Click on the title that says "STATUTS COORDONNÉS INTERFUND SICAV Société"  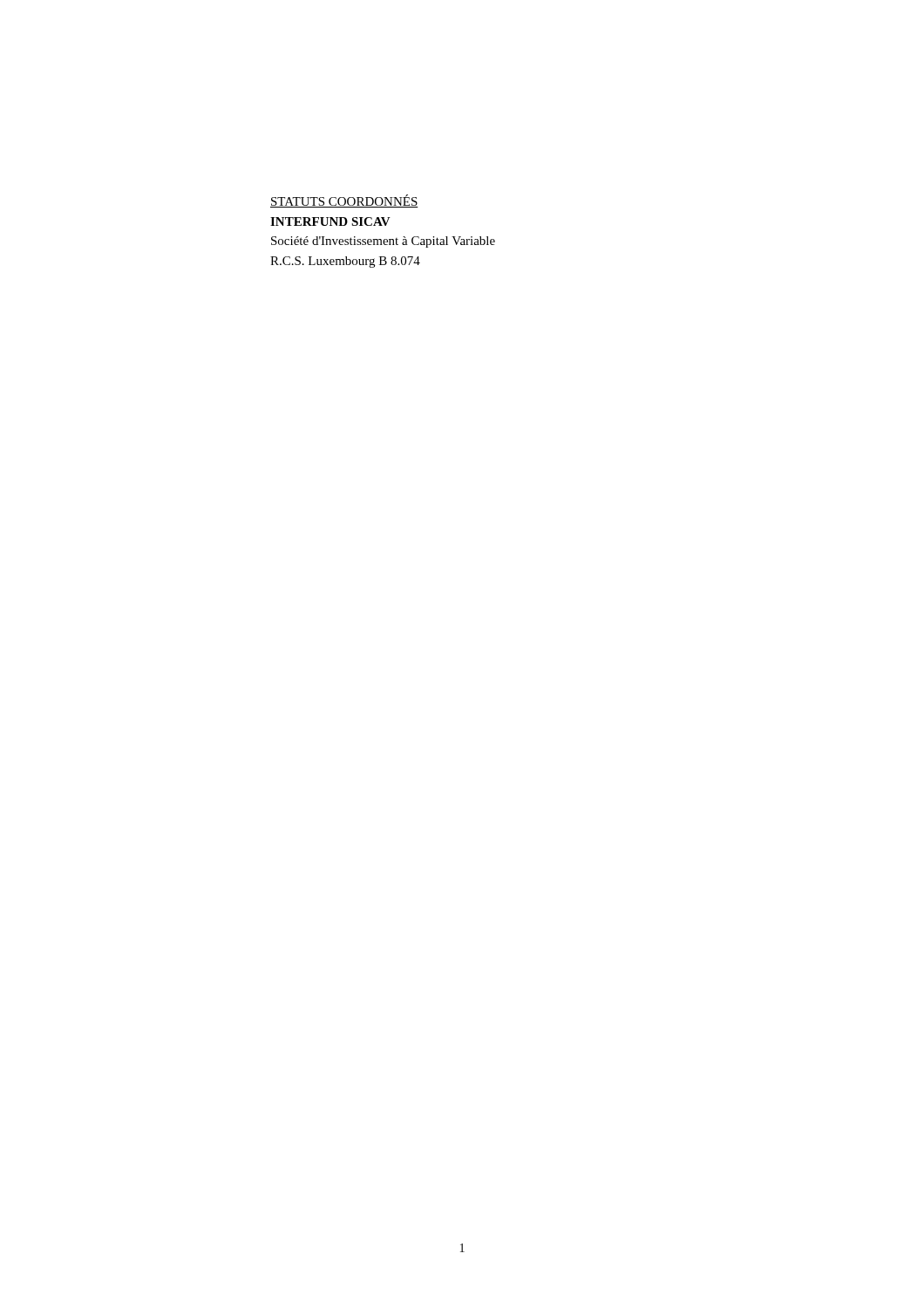tap(383, 231)
